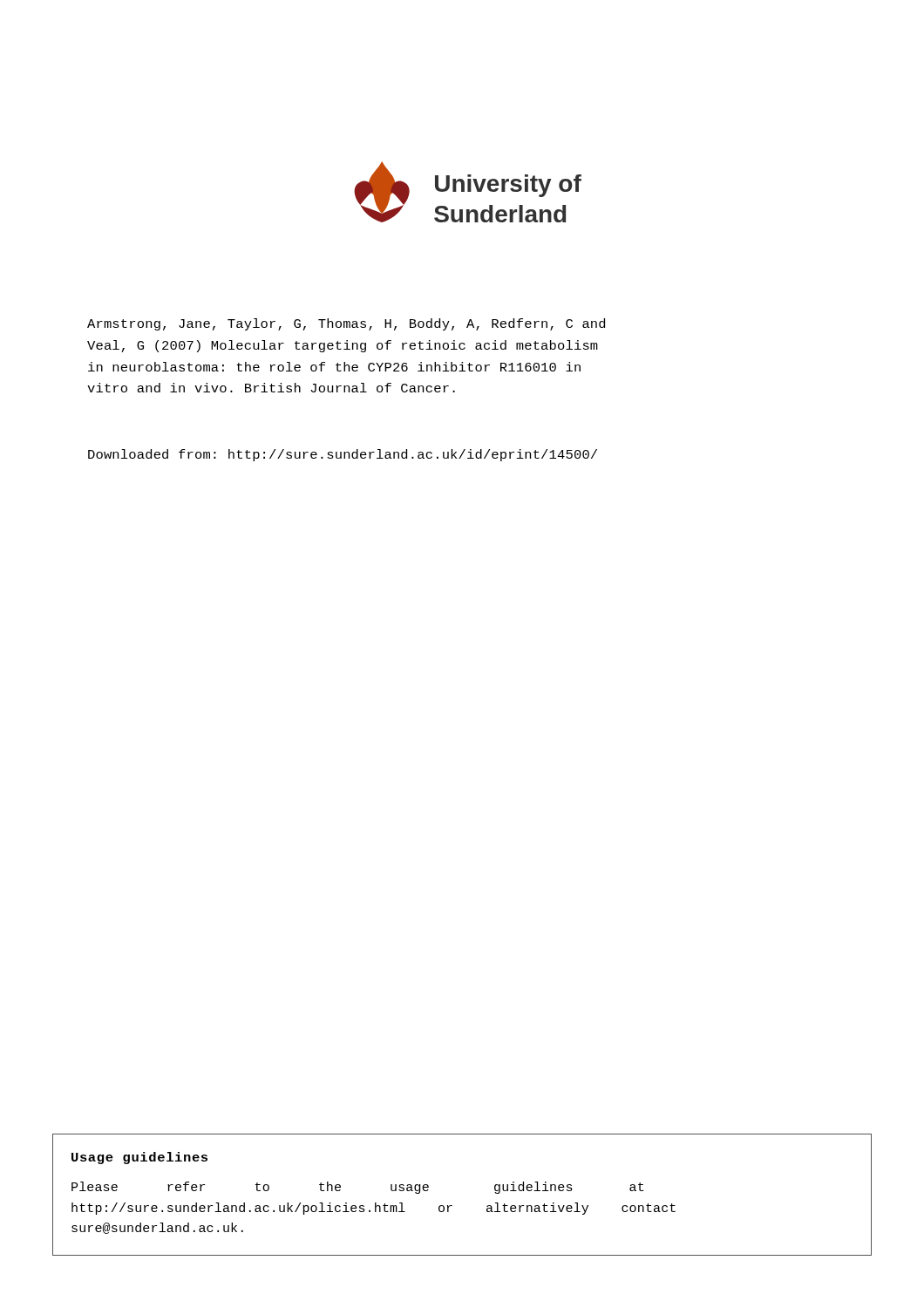
Task: Where is the passage that starts "Please refer to the usage guidelines"?
Action: (374, 1209)
